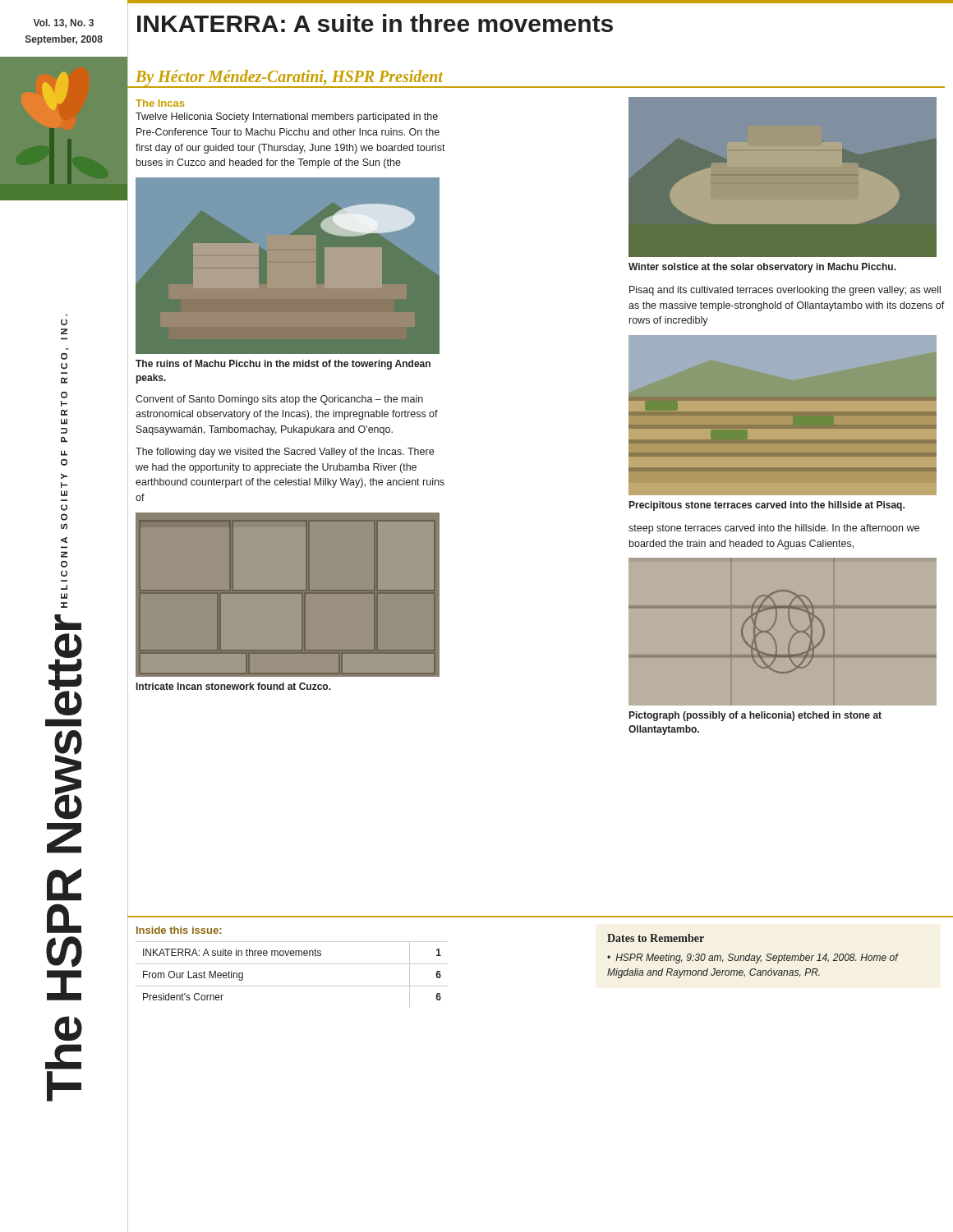The height and width of the screenshot is (1232, 953).
Task: Find the block starting "Convent of Santo Domingo sits"
Action: [x=287, y=414]
